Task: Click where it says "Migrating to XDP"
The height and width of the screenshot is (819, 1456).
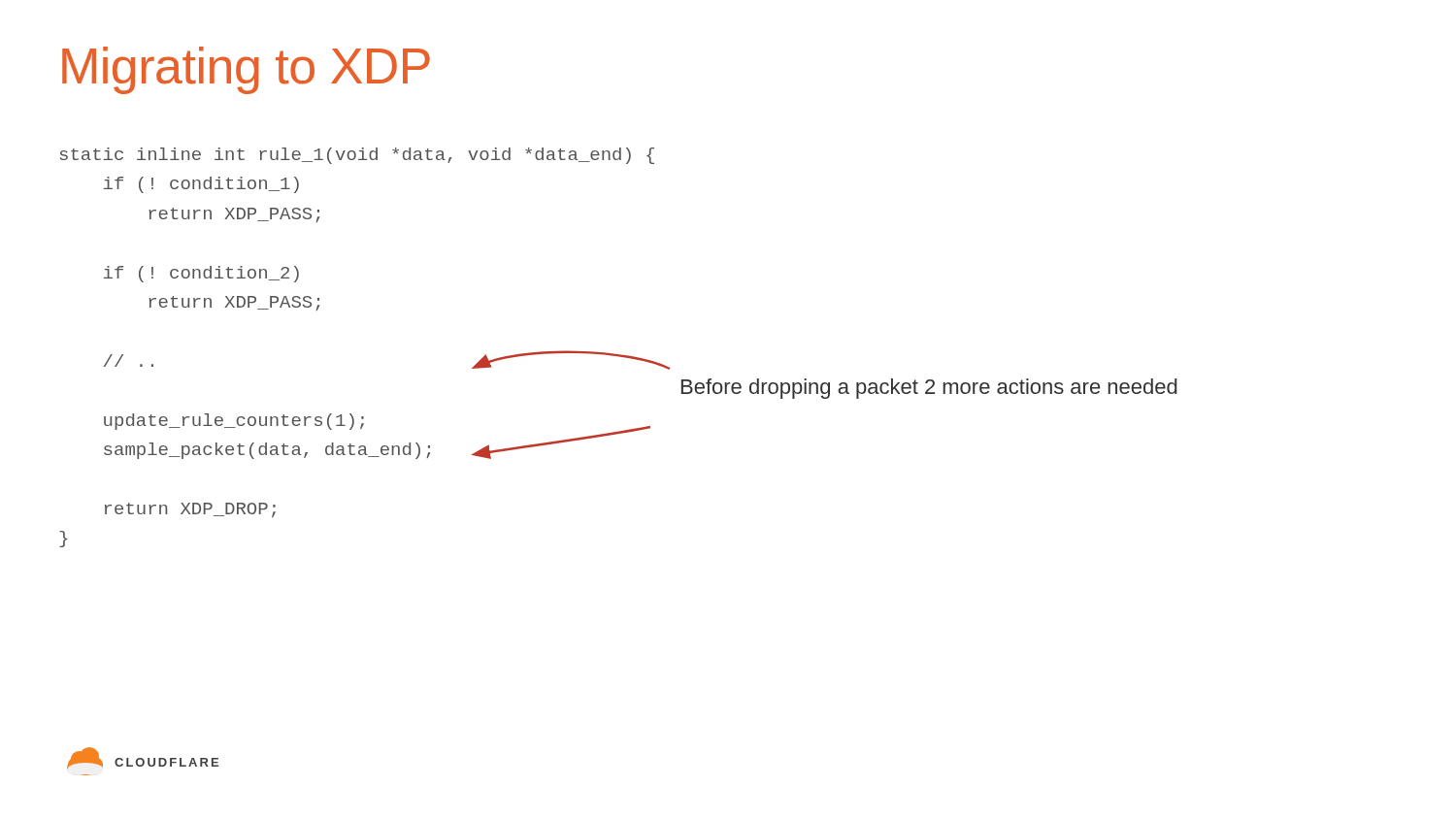Action: 245,66
